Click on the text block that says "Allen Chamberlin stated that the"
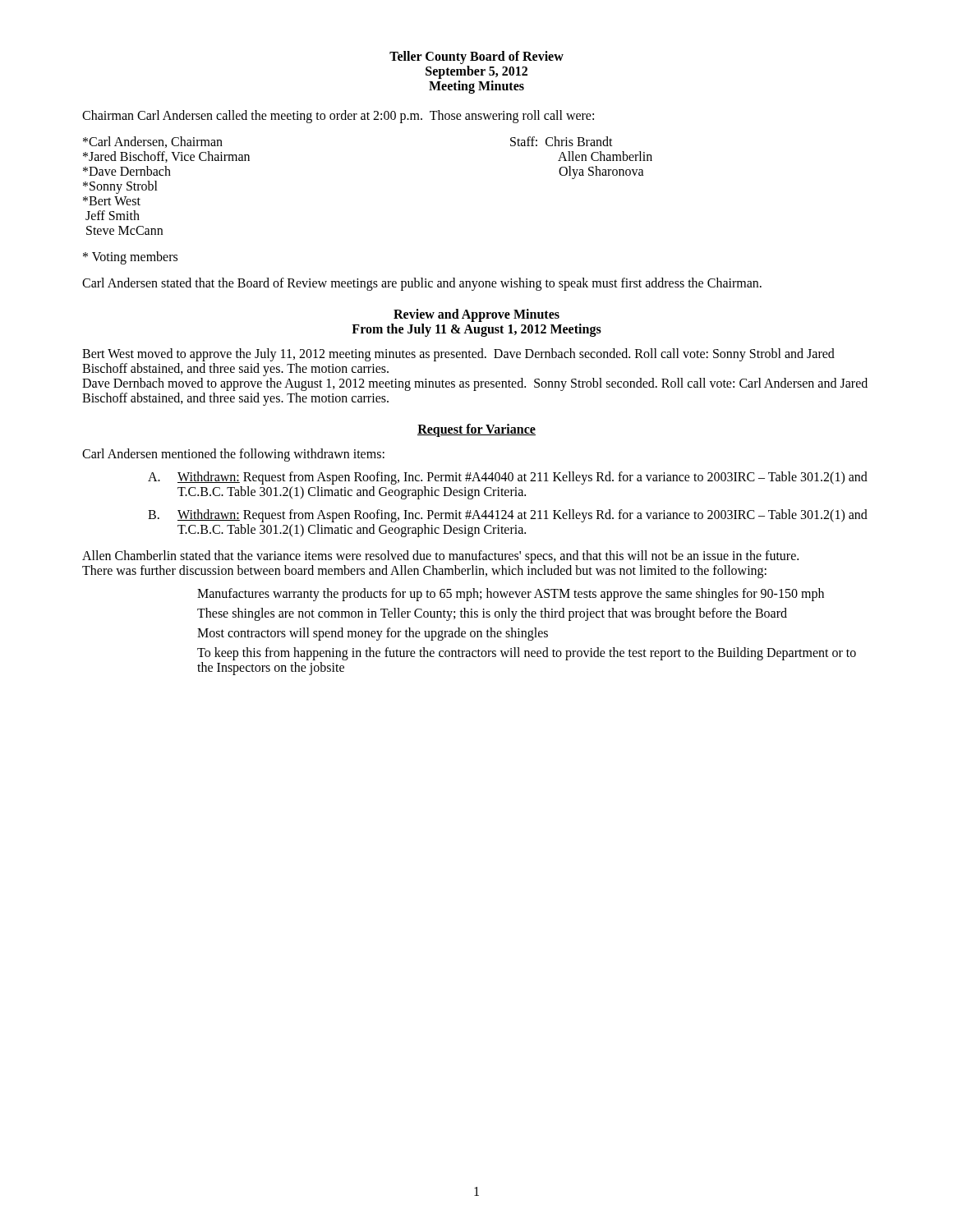This screenshot has width=953, height=1232. 441,563
